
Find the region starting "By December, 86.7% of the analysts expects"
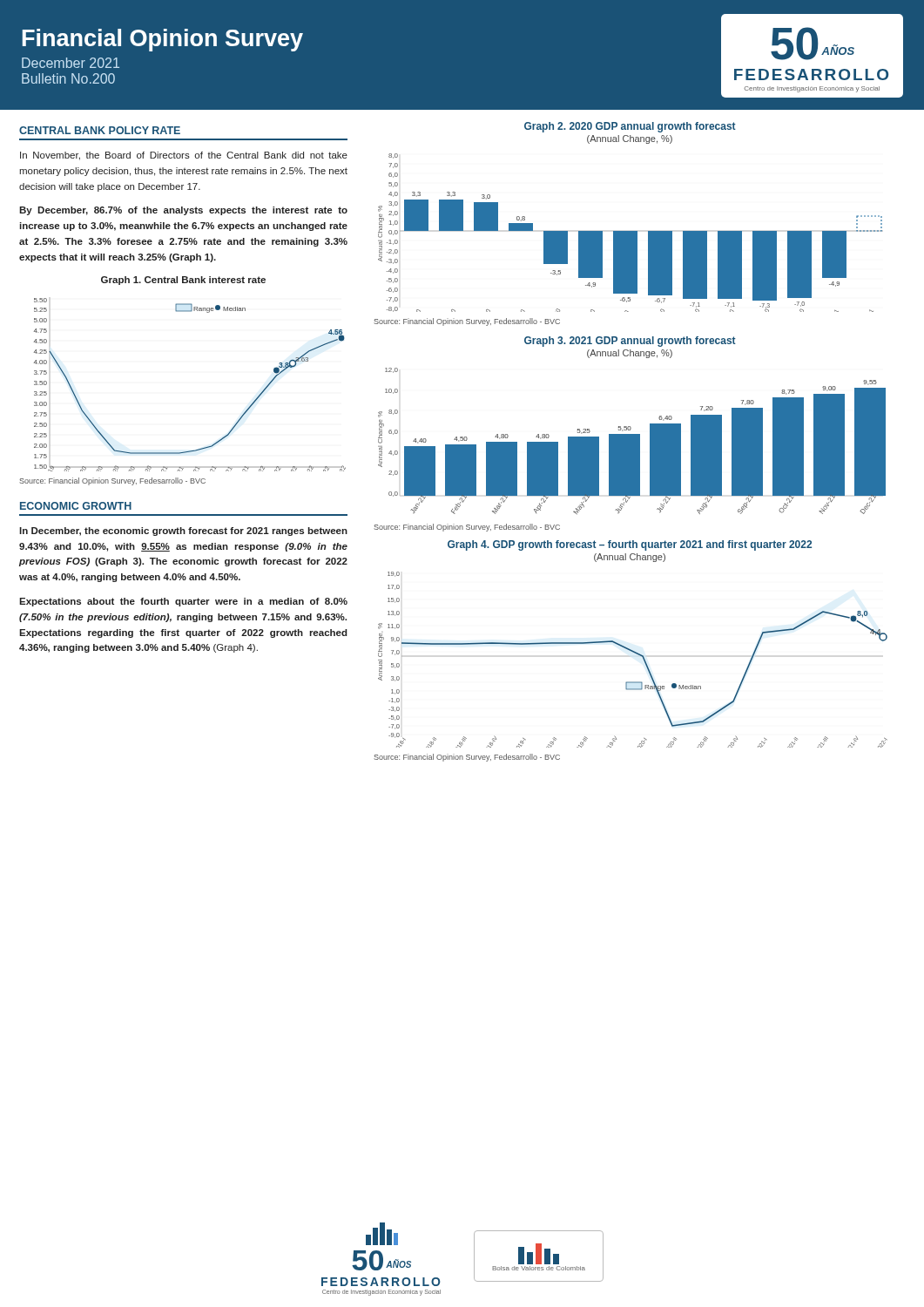click(x=183, y=234)
